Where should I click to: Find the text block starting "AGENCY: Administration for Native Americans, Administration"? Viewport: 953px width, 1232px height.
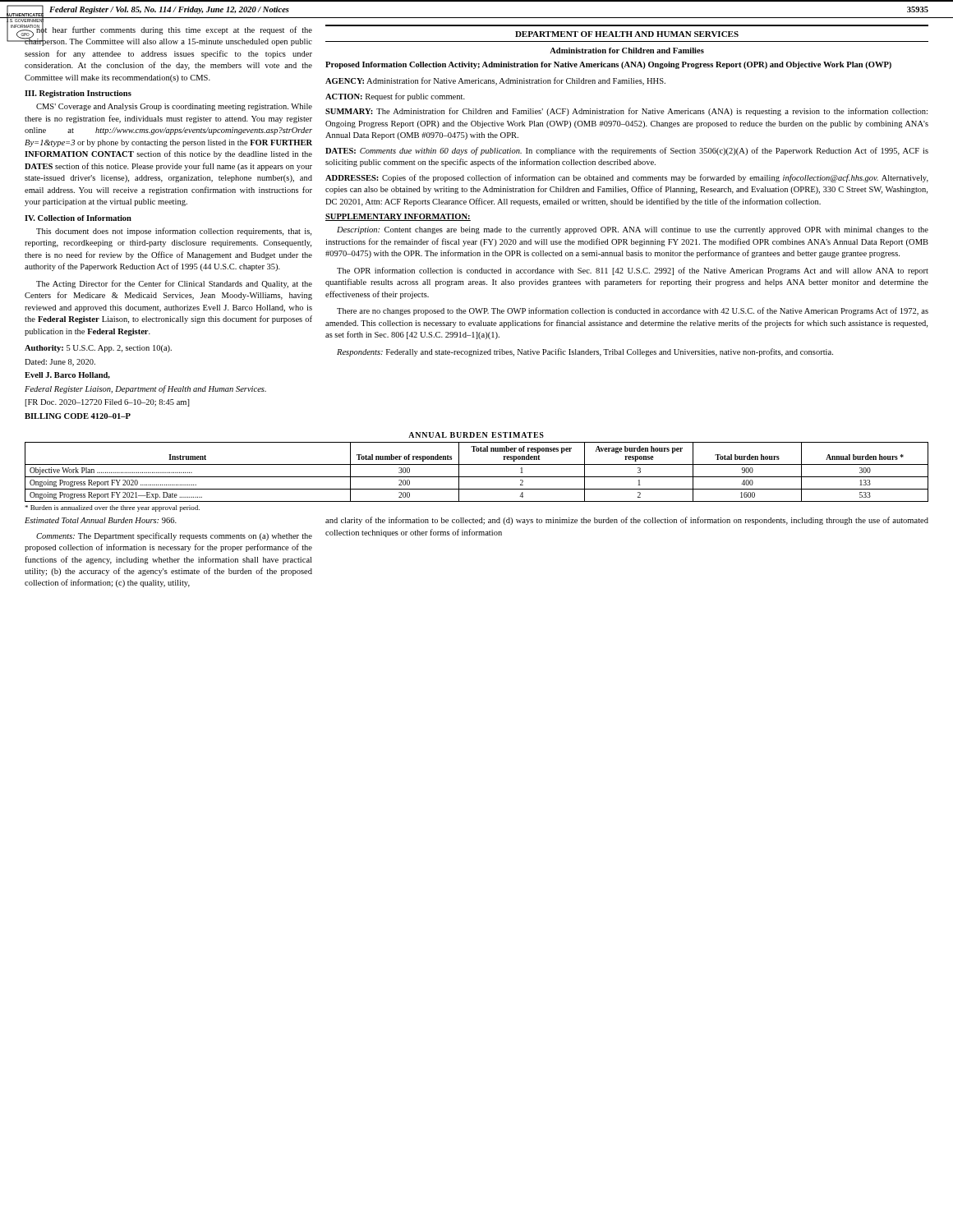click(496, 81)
